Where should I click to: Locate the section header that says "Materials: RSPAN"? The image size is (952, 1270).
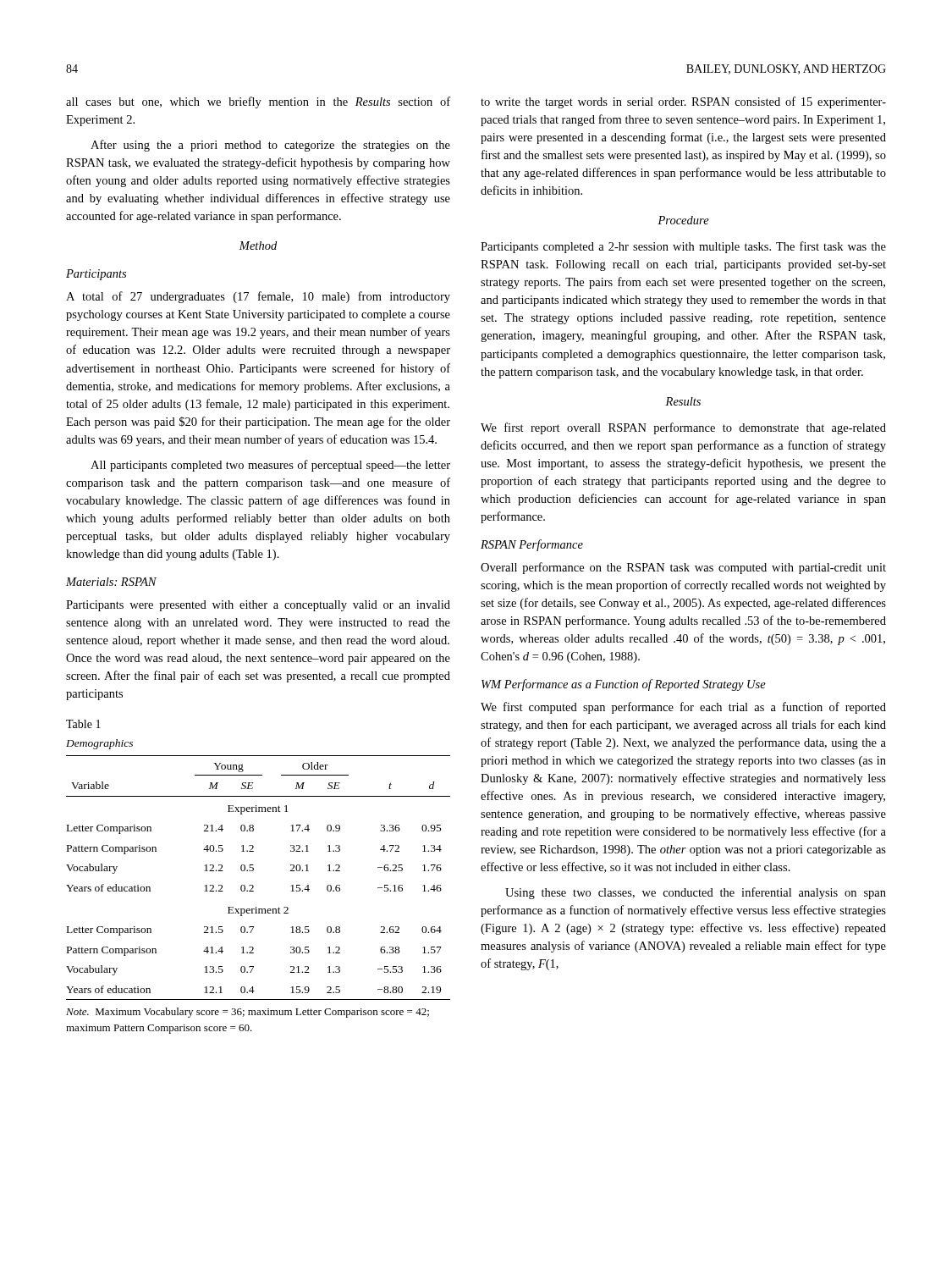click(111, 581)
